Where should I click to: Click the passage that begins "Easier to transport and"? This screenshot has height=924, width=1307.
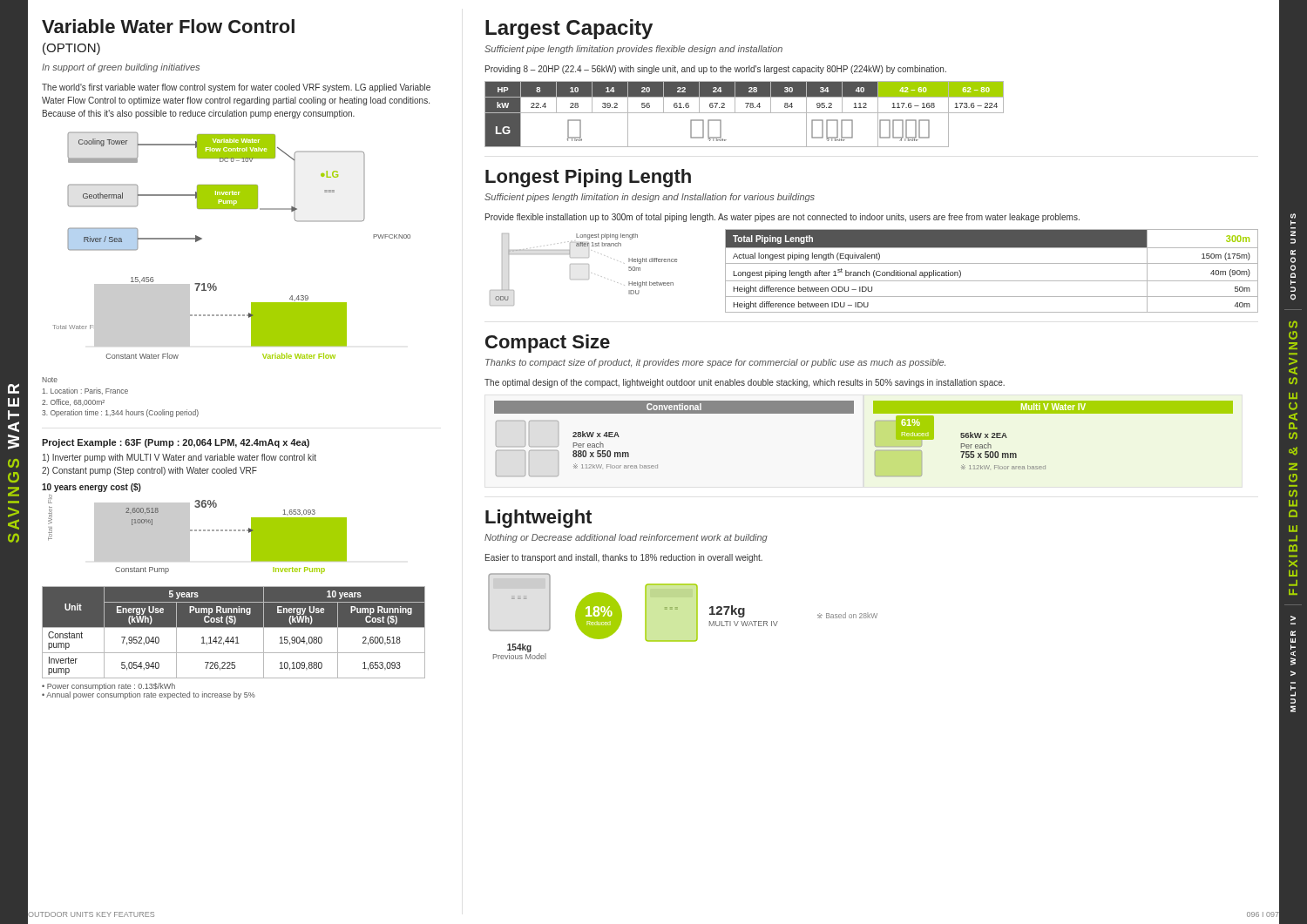point(624,558)
